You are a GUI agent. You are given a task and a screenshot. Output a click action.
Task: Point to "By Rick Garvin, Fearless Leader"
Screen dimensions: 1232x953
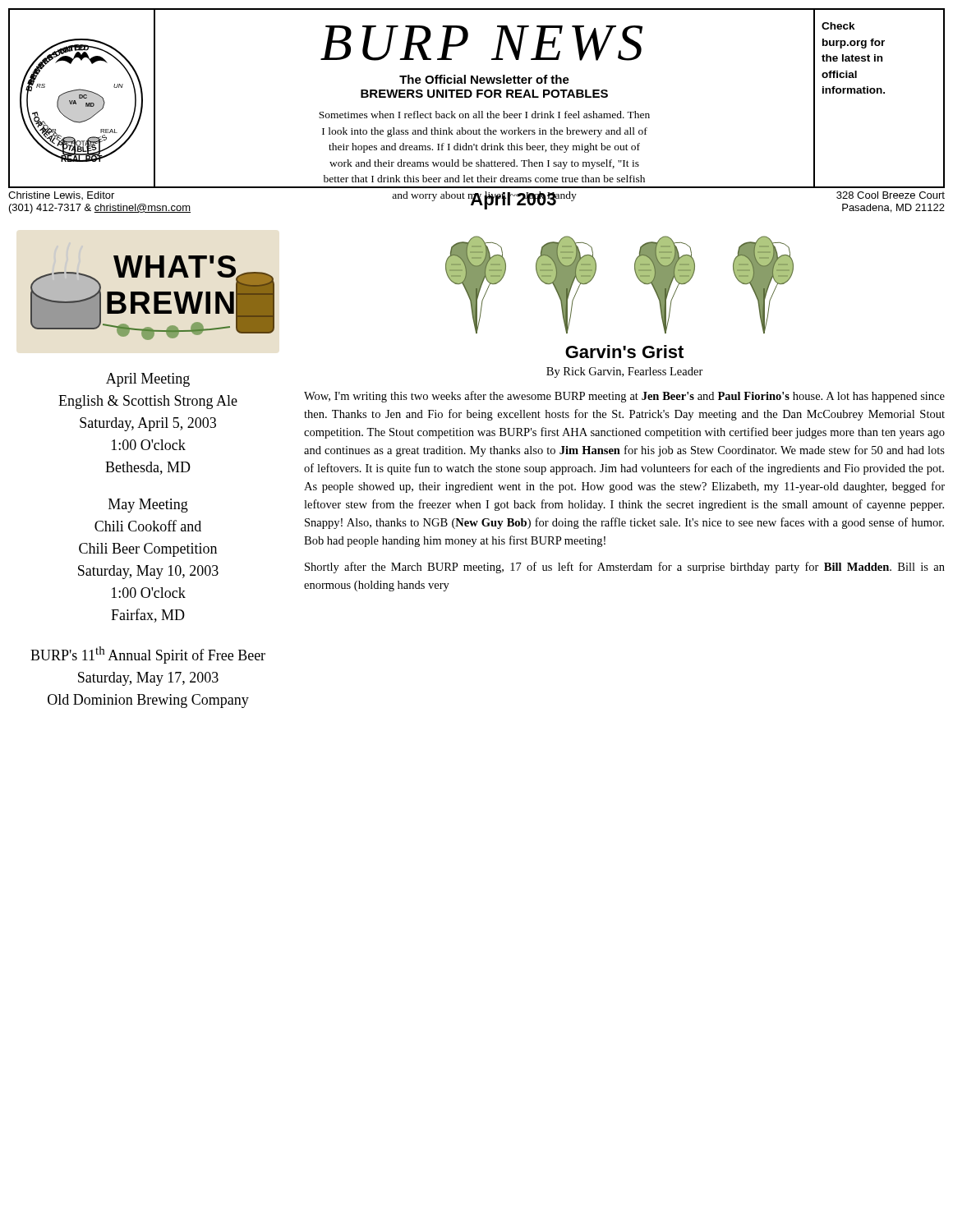624,371
